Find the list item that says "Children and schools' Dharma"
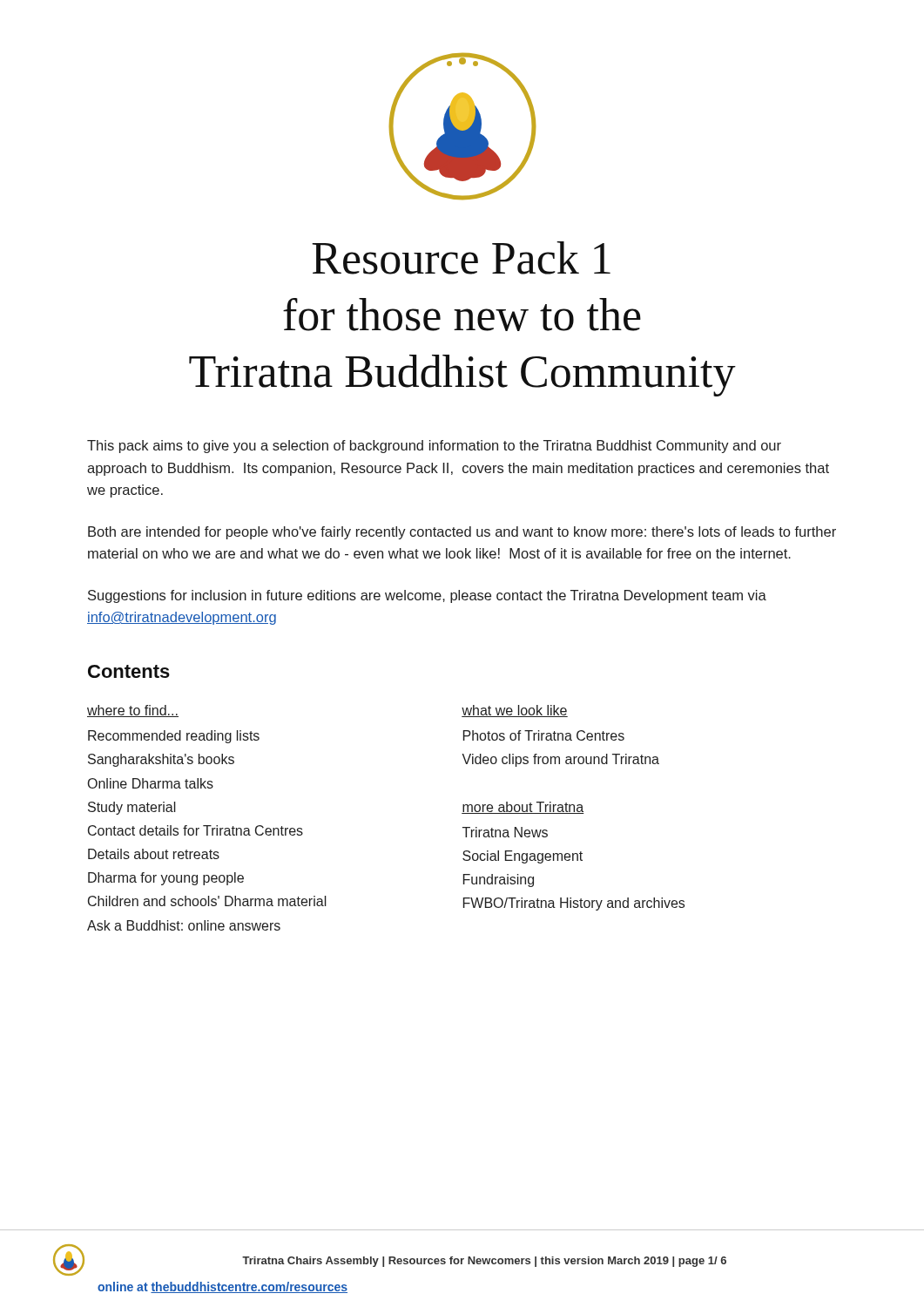 (207, 902)
